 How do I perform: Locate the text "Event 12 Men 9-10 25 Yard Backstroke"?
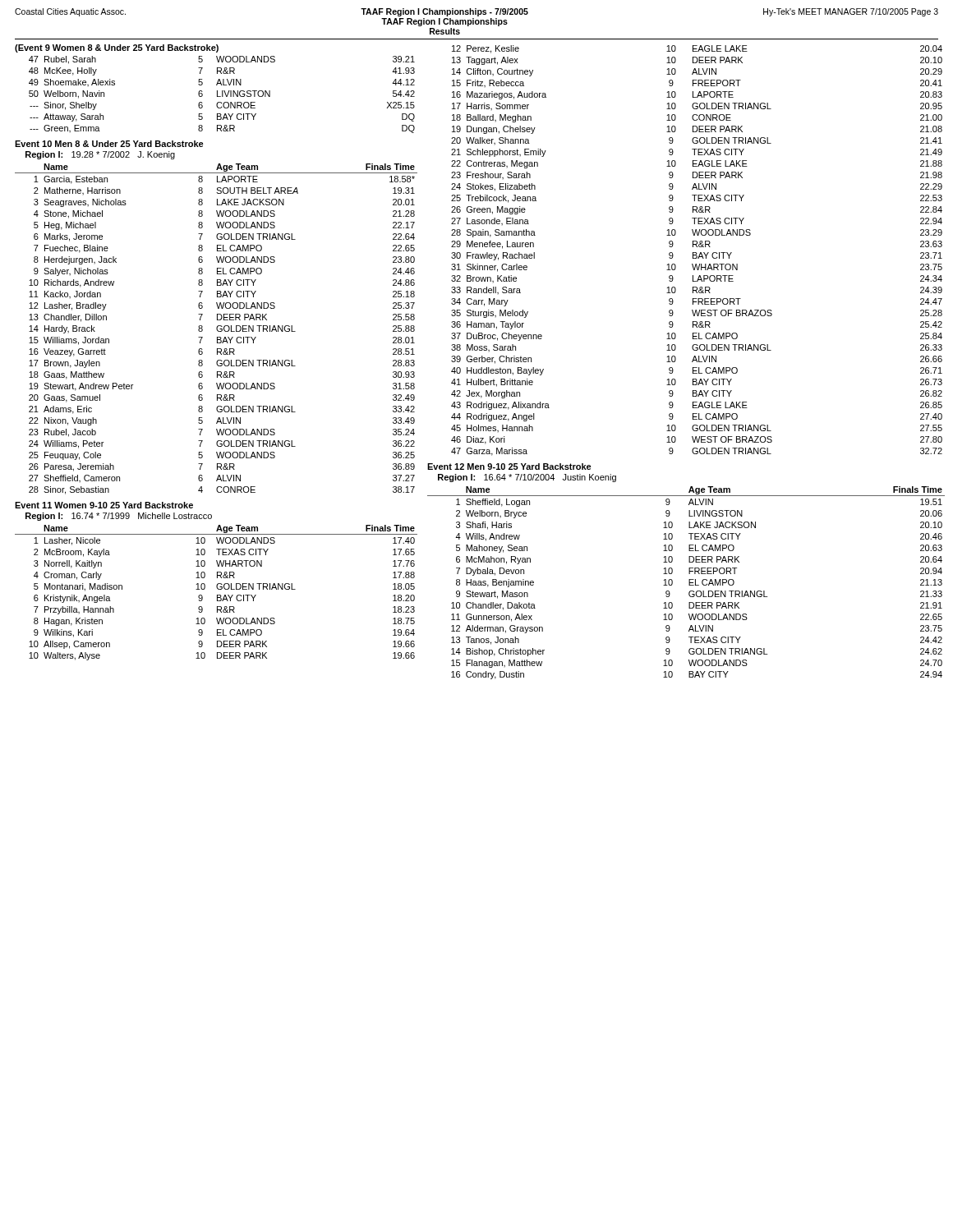pyautogui.click(x=509, y=467)
